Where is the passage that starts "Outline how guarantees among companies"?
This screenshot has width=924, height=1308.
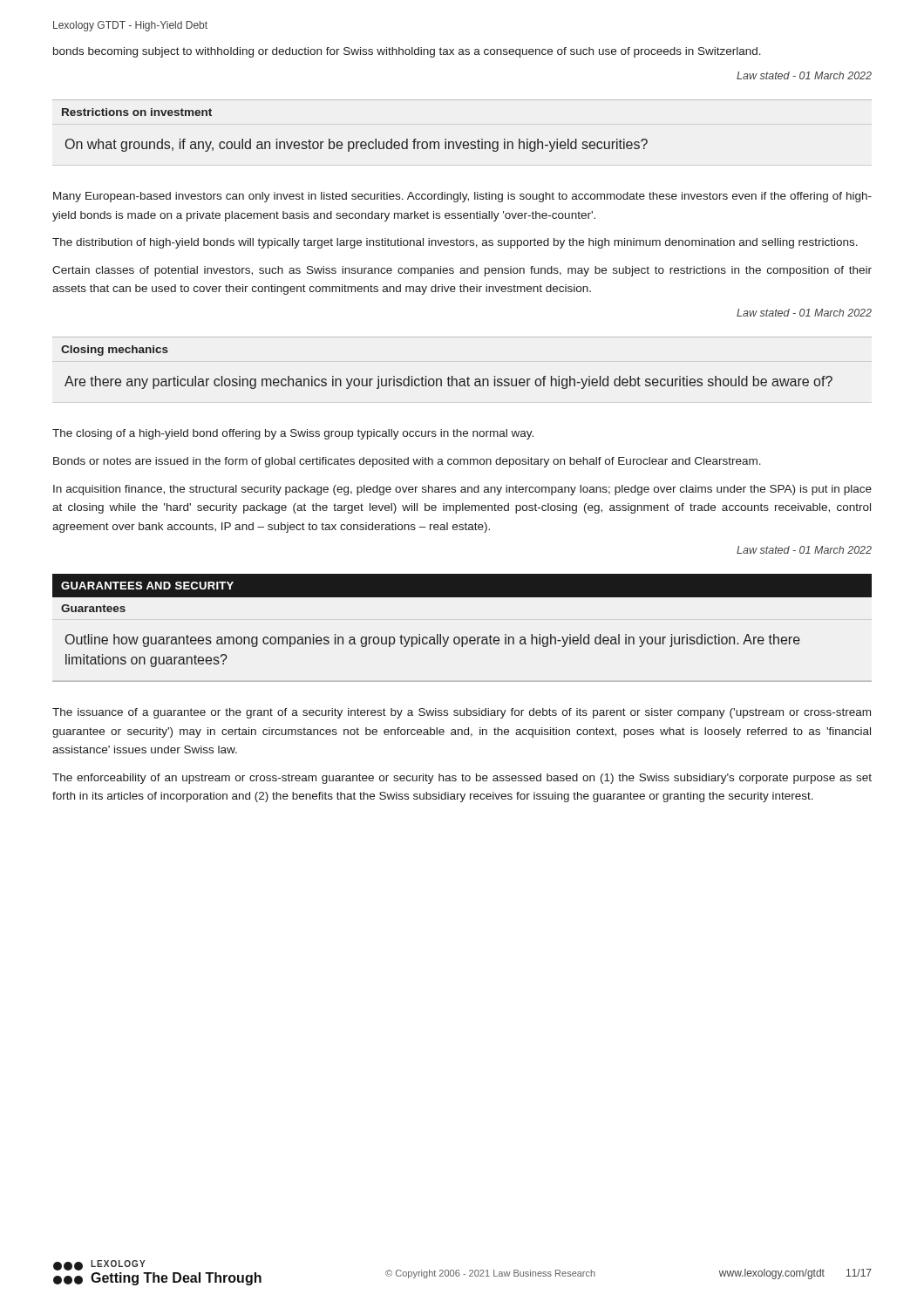click(x=432, y=650)
